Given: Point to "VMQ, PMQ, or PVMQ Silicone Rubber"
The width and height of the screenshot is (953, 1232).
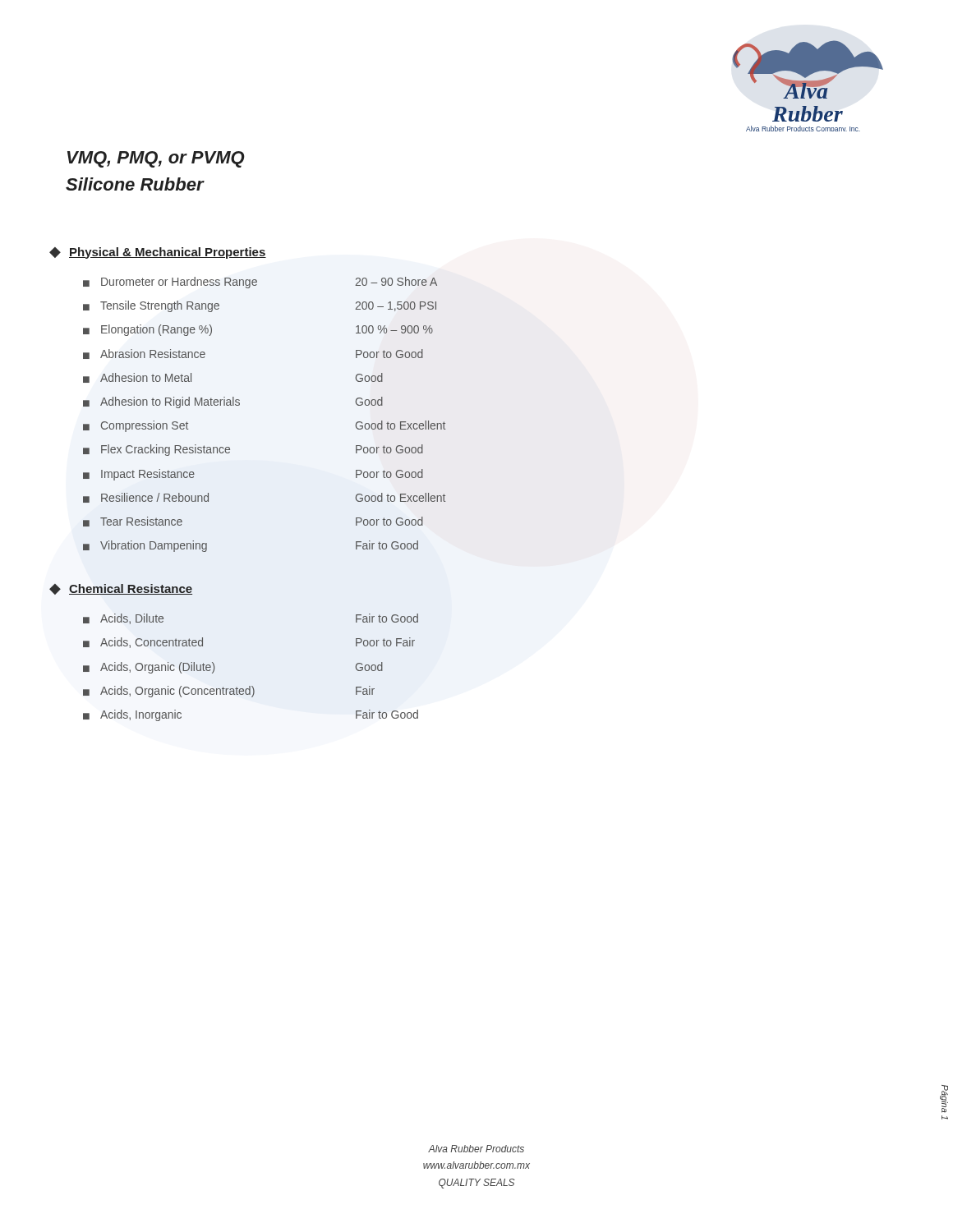Looking at the screenshot, I should [x=155, y=171].
